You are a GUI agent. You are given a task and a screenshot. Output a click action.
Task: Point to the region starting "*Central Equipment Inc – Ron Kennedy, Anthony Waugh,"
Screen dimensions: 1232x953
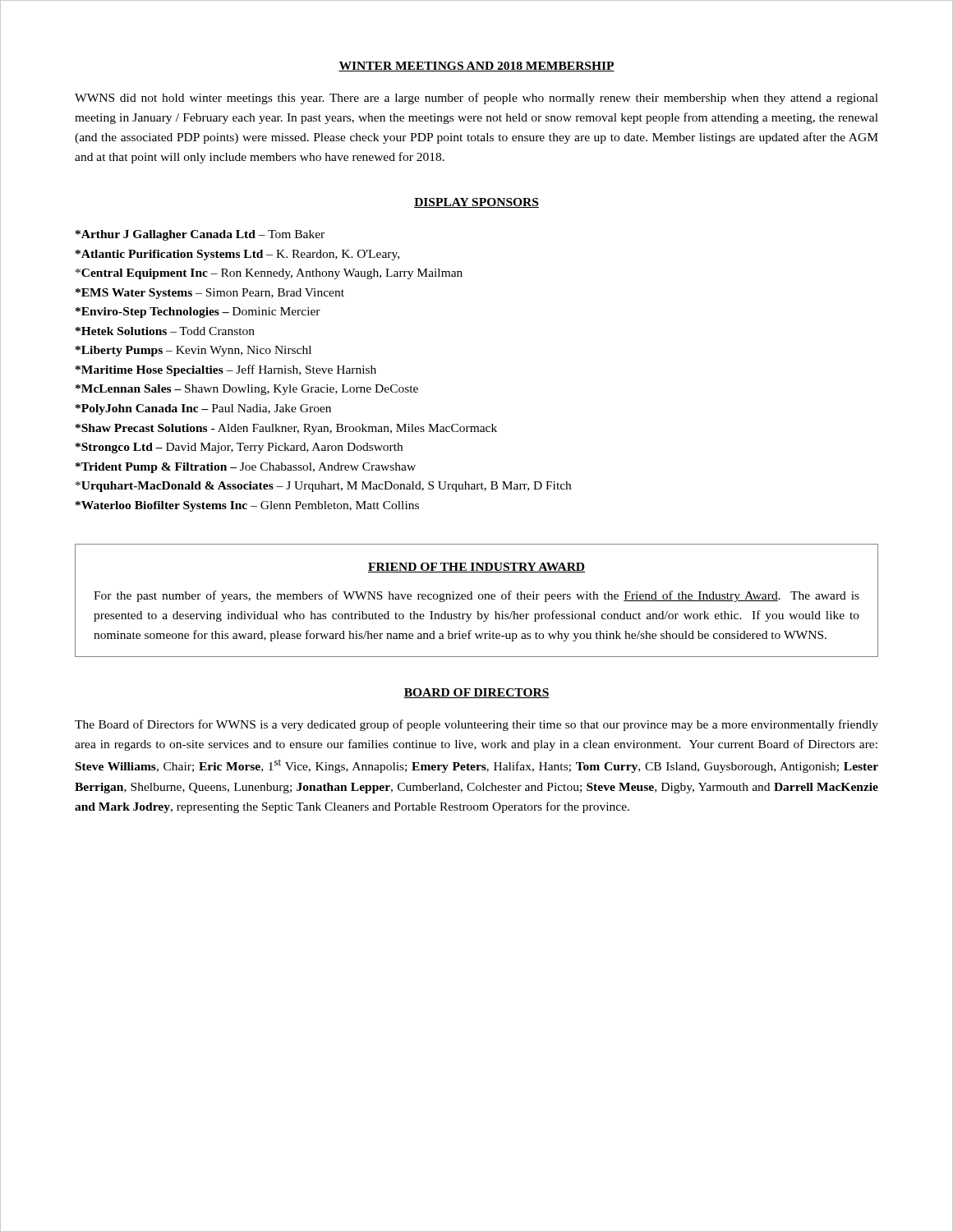pyautogui.click(x=269, y=272)
